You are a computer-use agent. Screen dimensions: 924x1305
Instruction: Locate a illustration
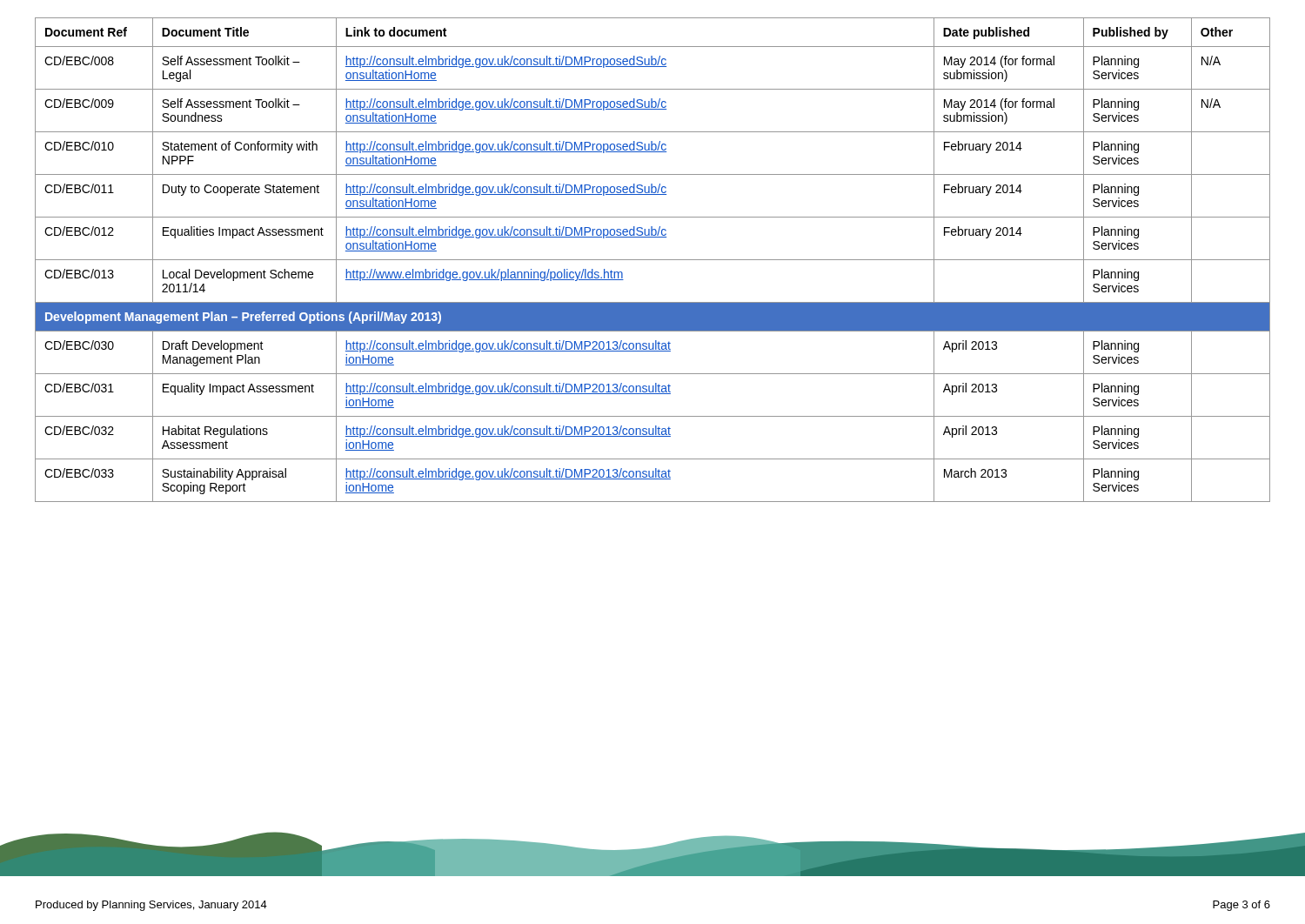coord(652,848)
